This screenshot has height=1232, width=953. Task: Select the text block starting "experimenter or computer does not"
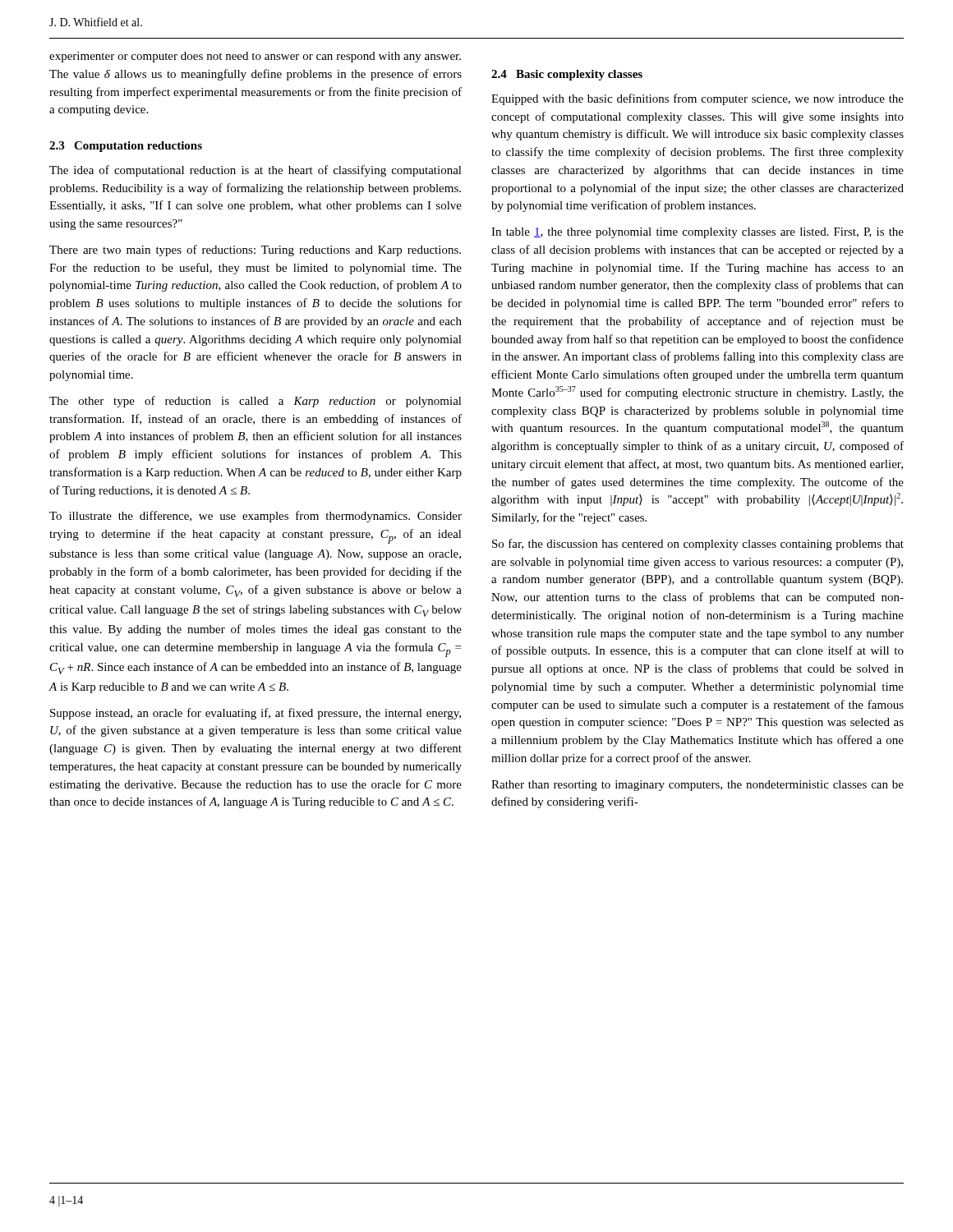255,83
